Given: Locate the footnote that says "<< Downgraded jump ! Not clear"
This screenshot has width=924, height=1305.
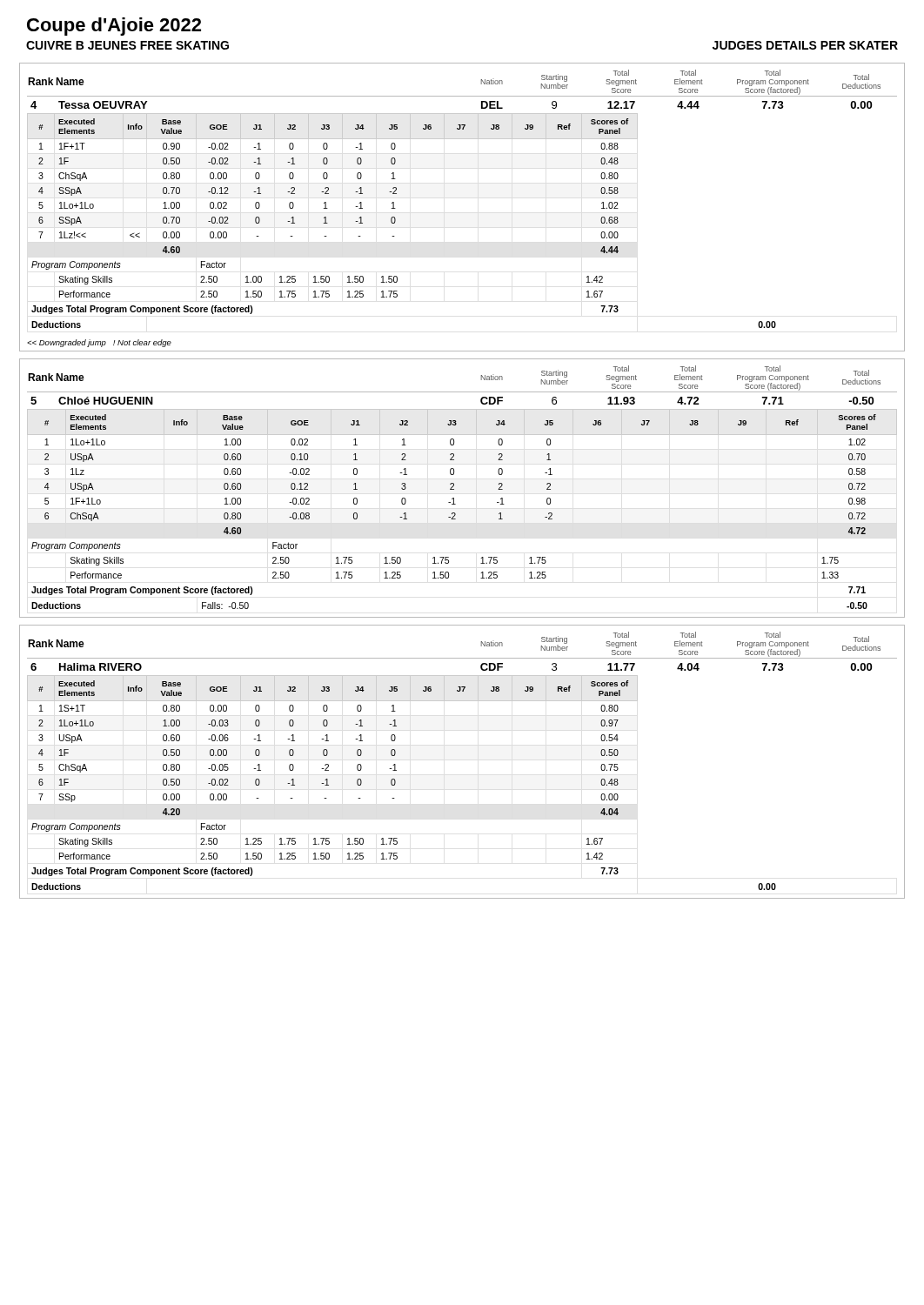Looking at the screenshot, I should point(99,342).
